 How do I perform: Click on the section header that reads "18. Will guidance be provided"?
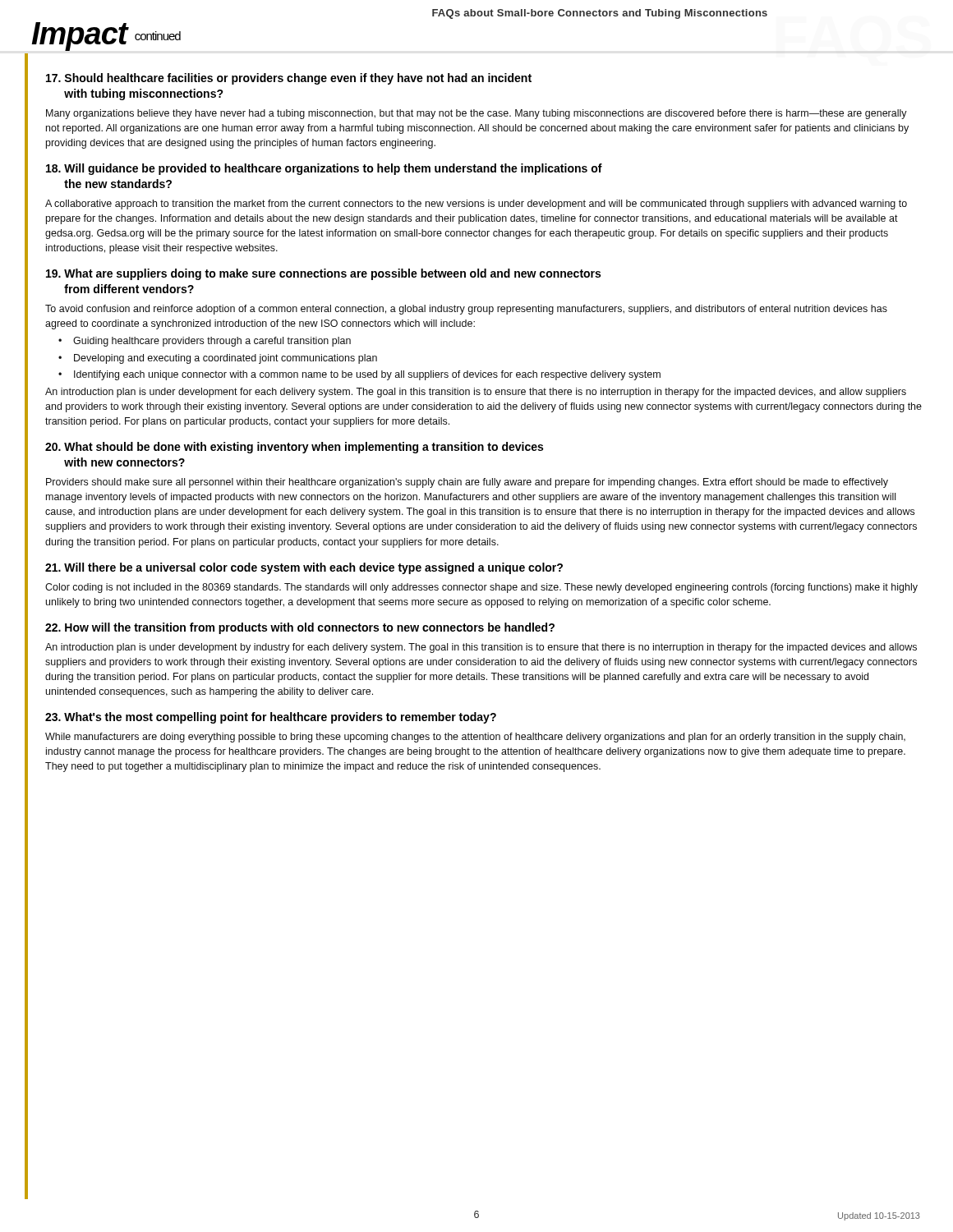pyautogui.click(x=323, y=176)
